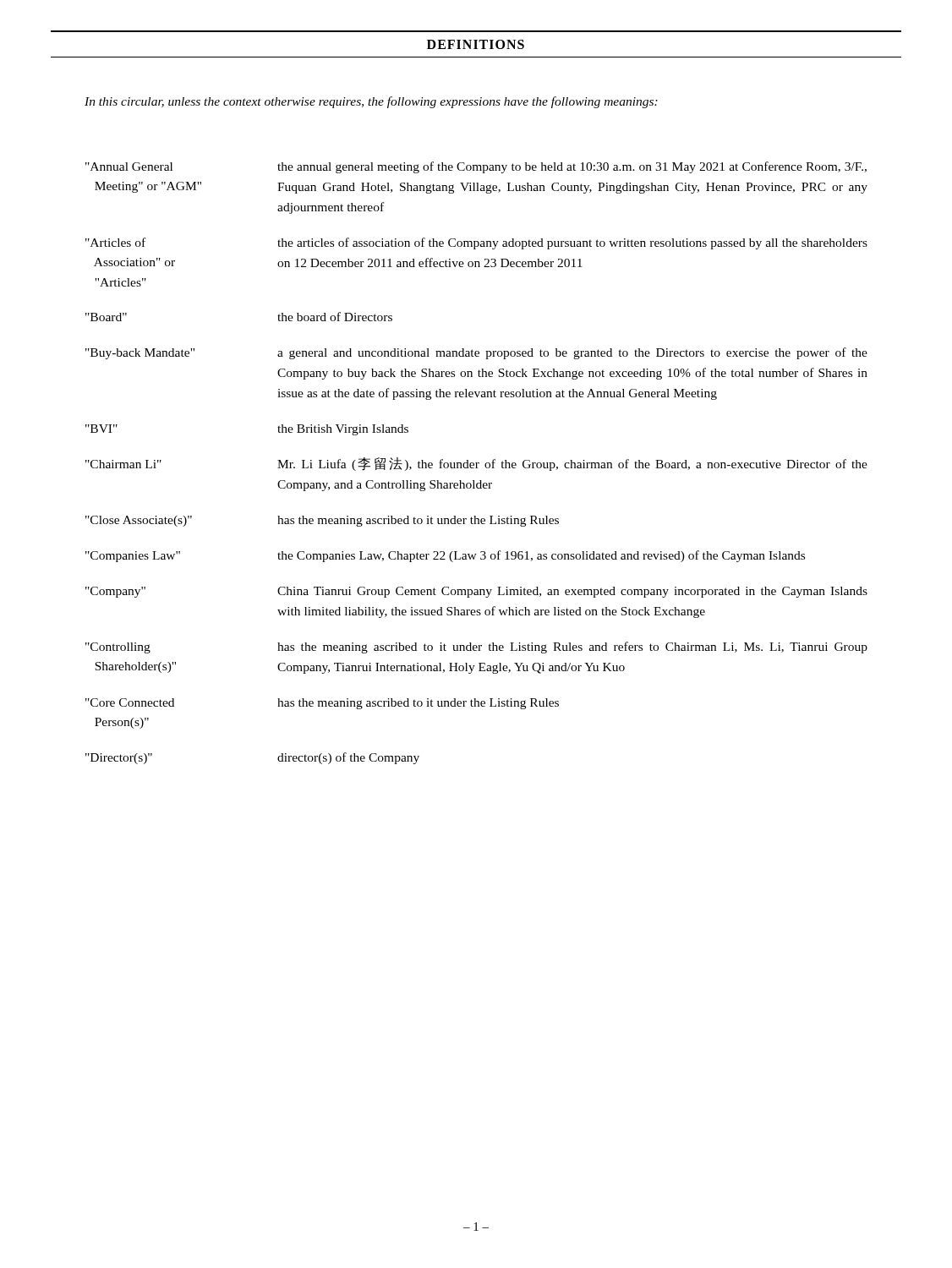This screenshot has width=952, height=1268.
Task: Locate the list item containing ""BVI" the British"
Action: click(105, 429)
